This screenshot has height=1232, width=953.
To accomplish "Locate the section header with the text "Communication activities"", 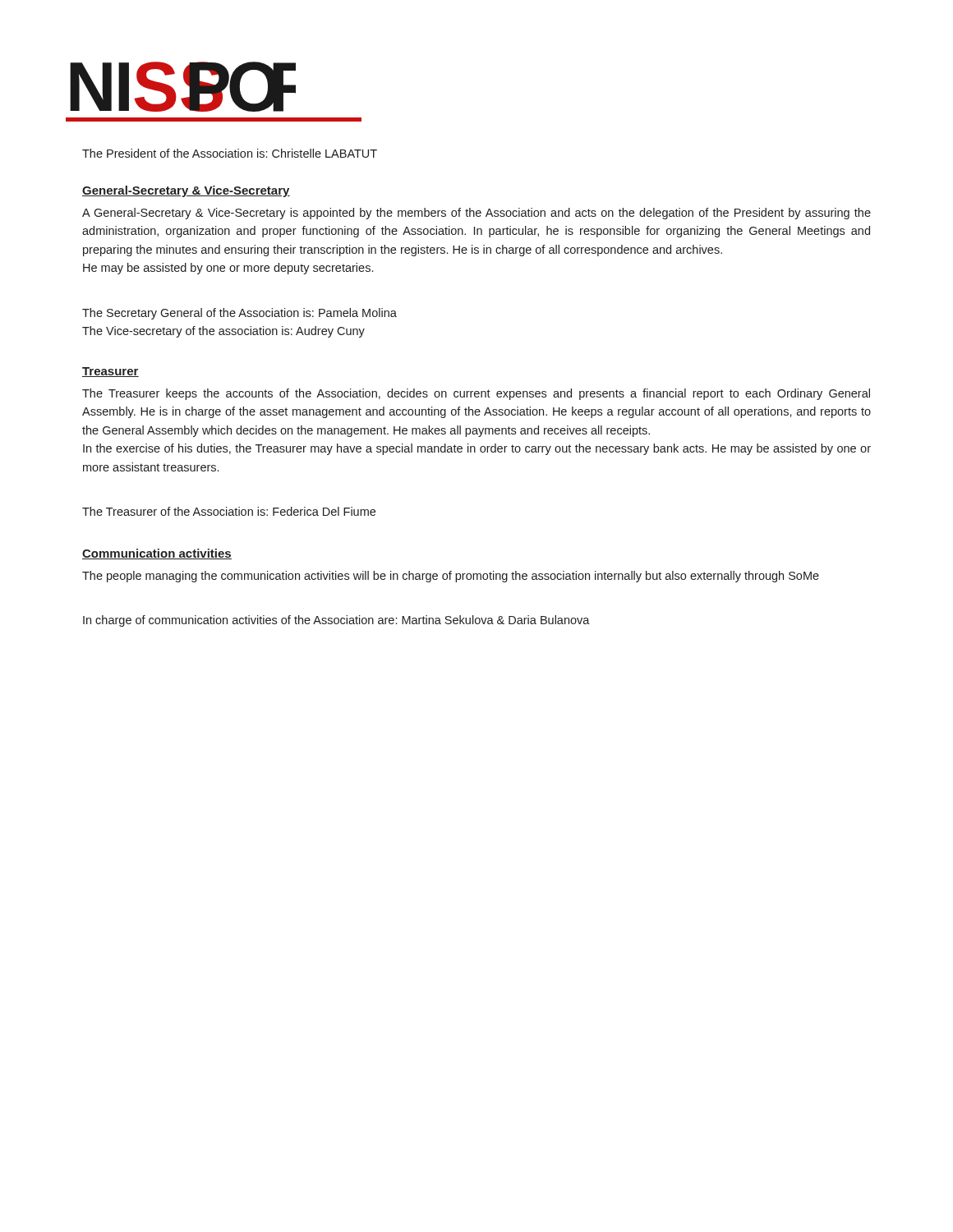I will pyautogui.click(x=157, y=553).
